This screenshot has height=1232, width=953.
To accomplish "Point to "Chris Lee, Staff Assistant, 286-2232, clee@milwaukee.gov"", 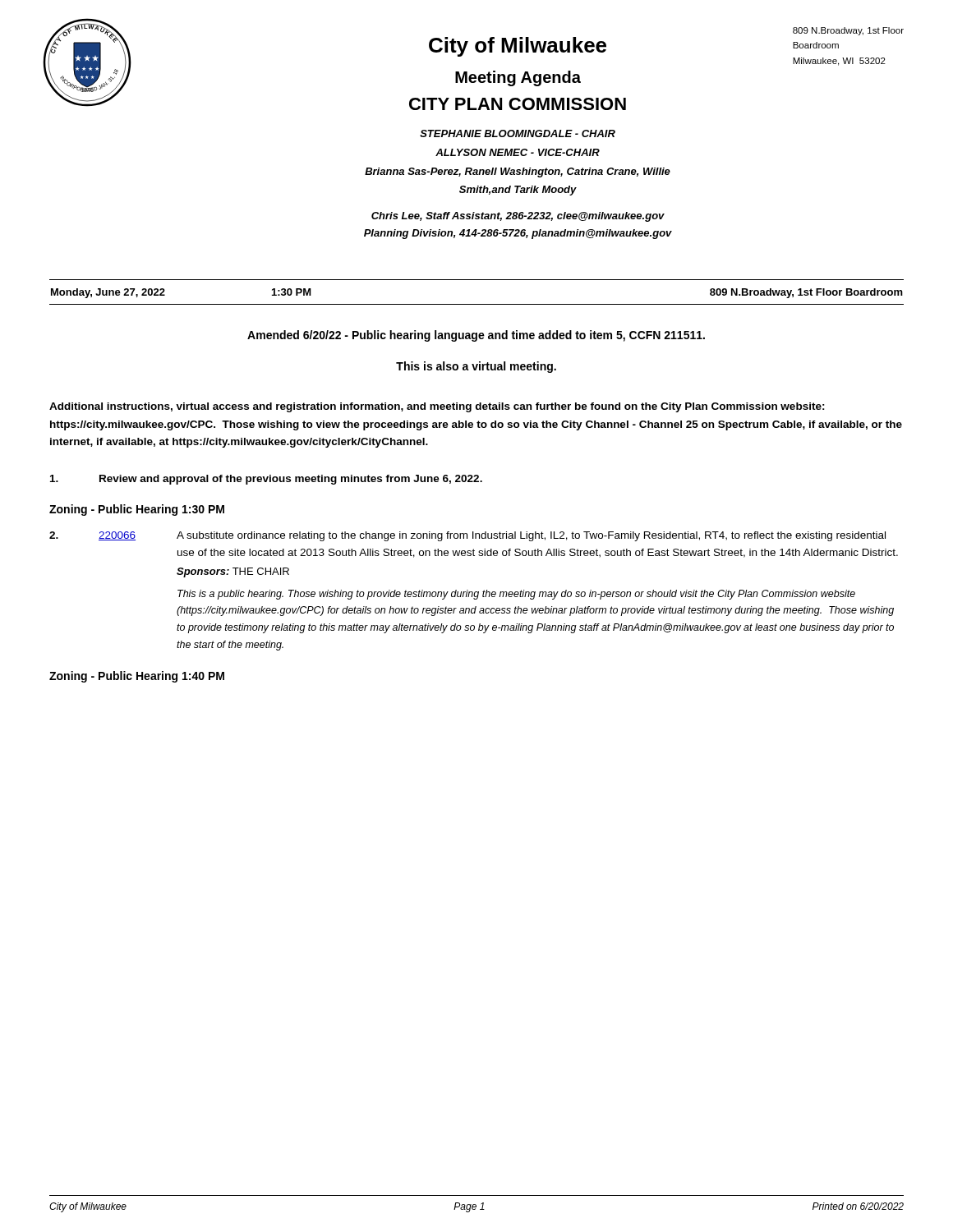I will 518,216.
